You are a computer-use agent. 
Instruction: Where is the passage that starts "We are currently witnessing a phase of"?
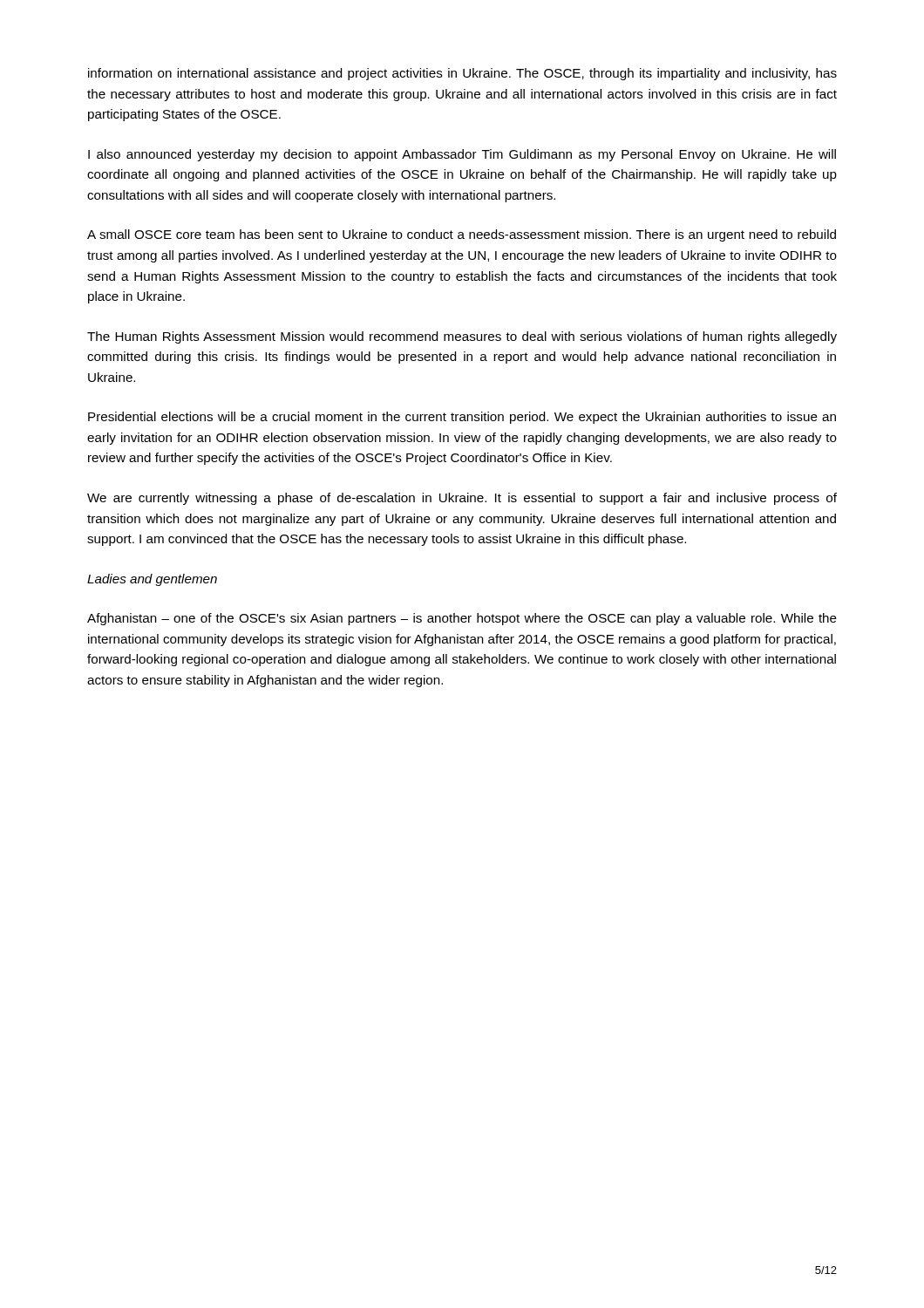coord(462,518)
